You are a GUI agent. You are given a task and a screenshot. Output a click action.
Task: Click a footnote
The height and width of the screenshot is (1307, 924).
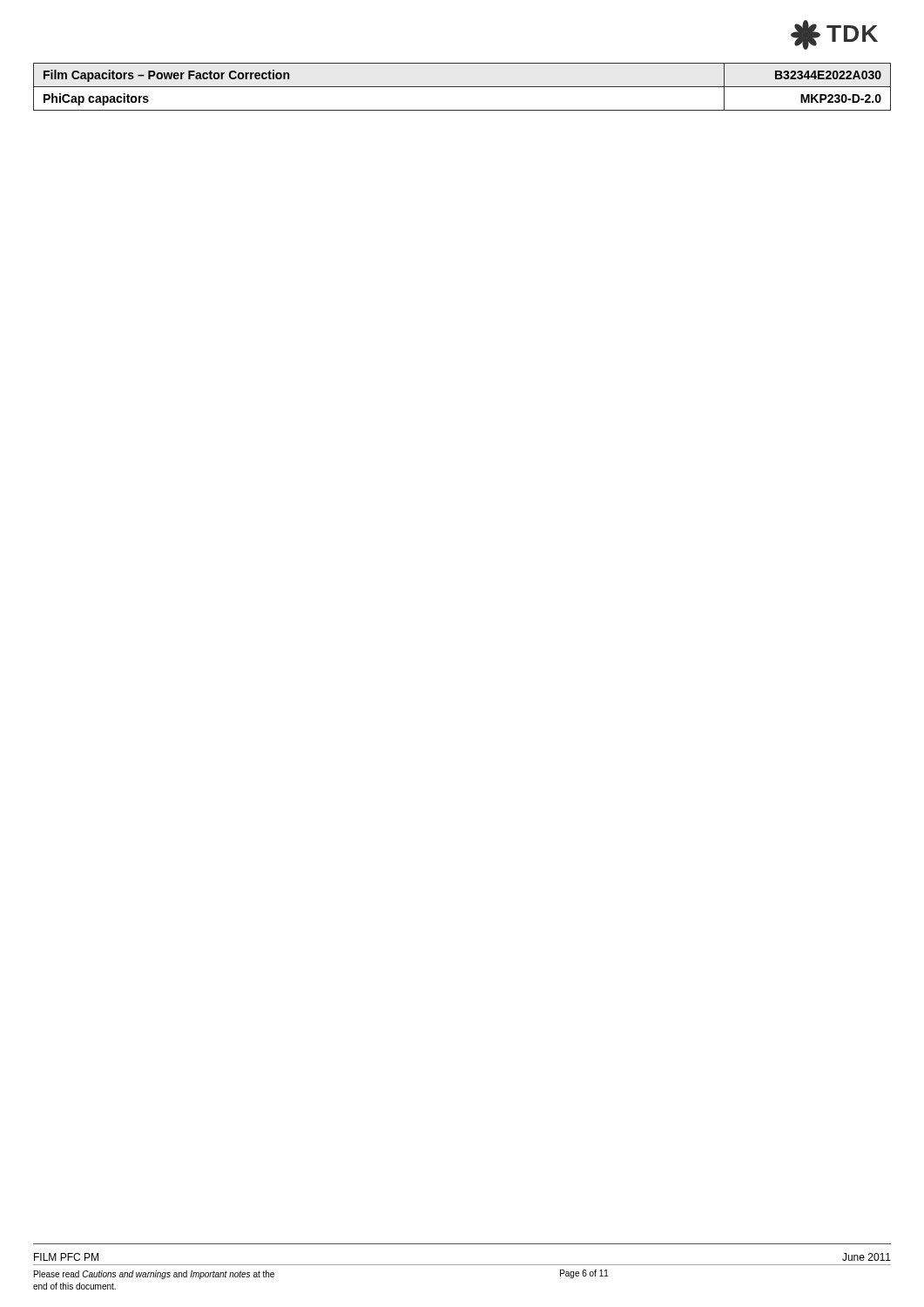tap(321, 1281)
